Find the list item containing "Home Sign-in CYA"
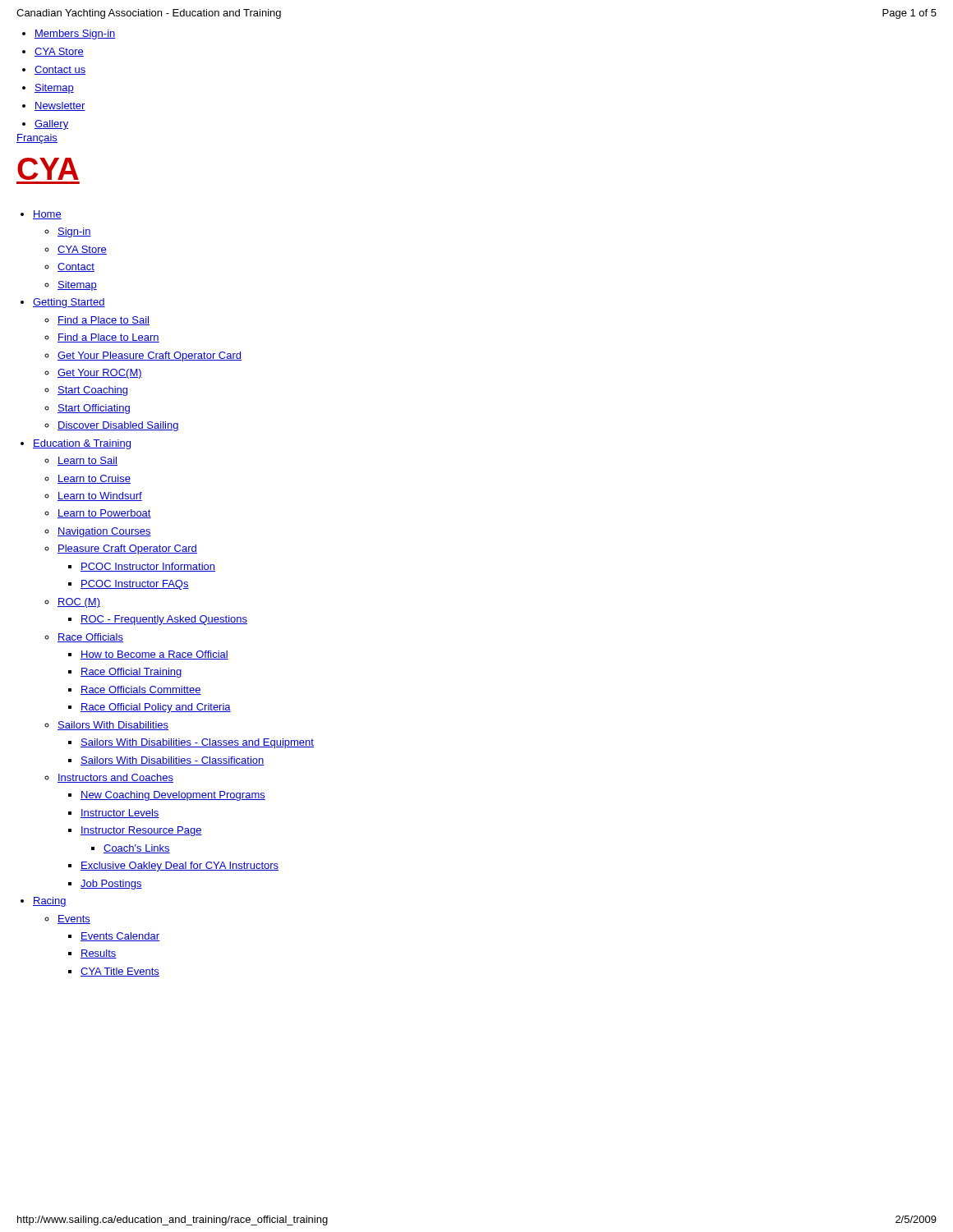 (x=165, y=593)
